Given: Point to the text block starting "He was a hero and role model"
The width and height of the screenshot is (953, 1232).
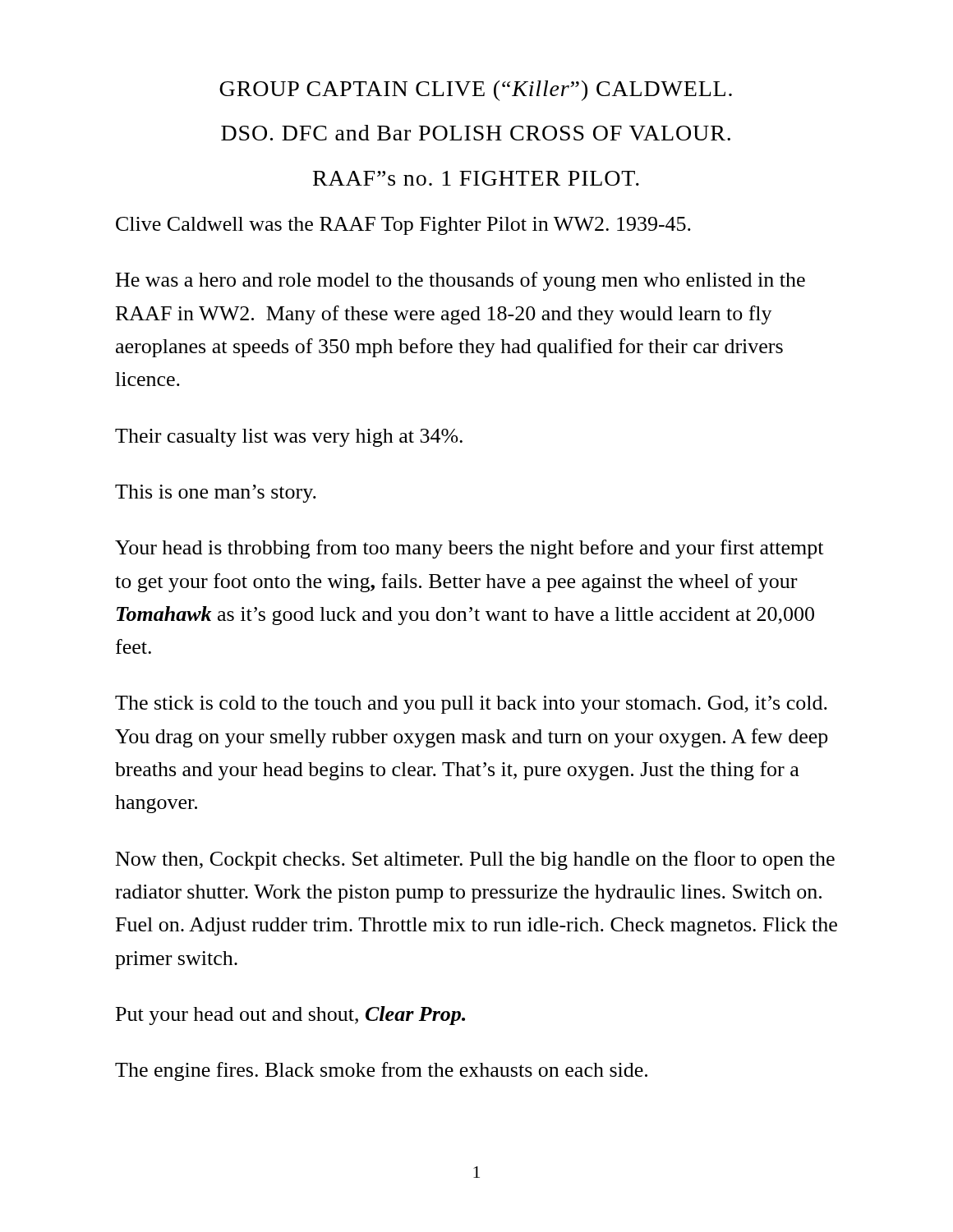Looking at the screenshot, I should pos(460,330).
